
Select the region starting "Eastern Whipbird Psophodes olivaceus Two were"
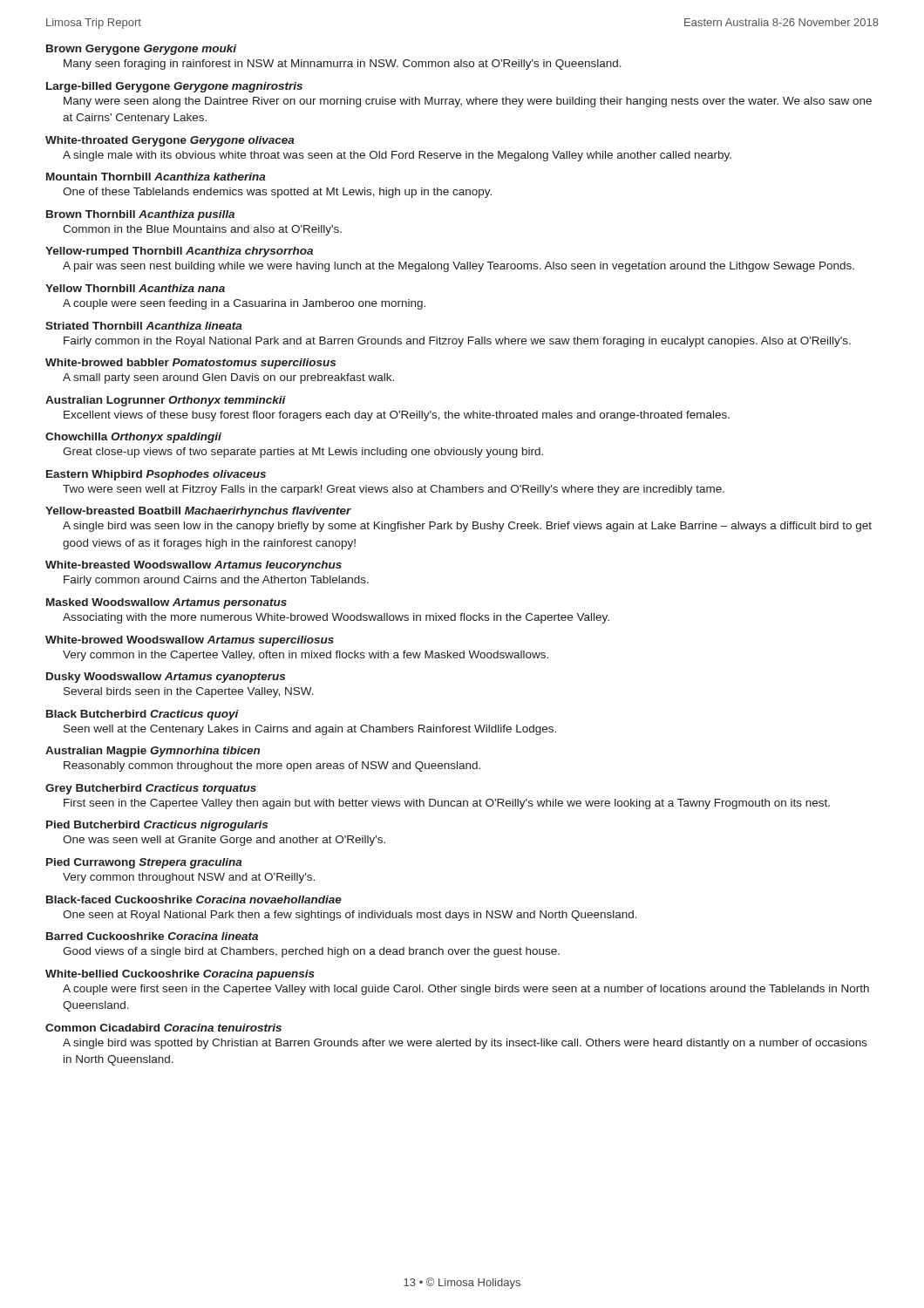(x=462, y=480)
